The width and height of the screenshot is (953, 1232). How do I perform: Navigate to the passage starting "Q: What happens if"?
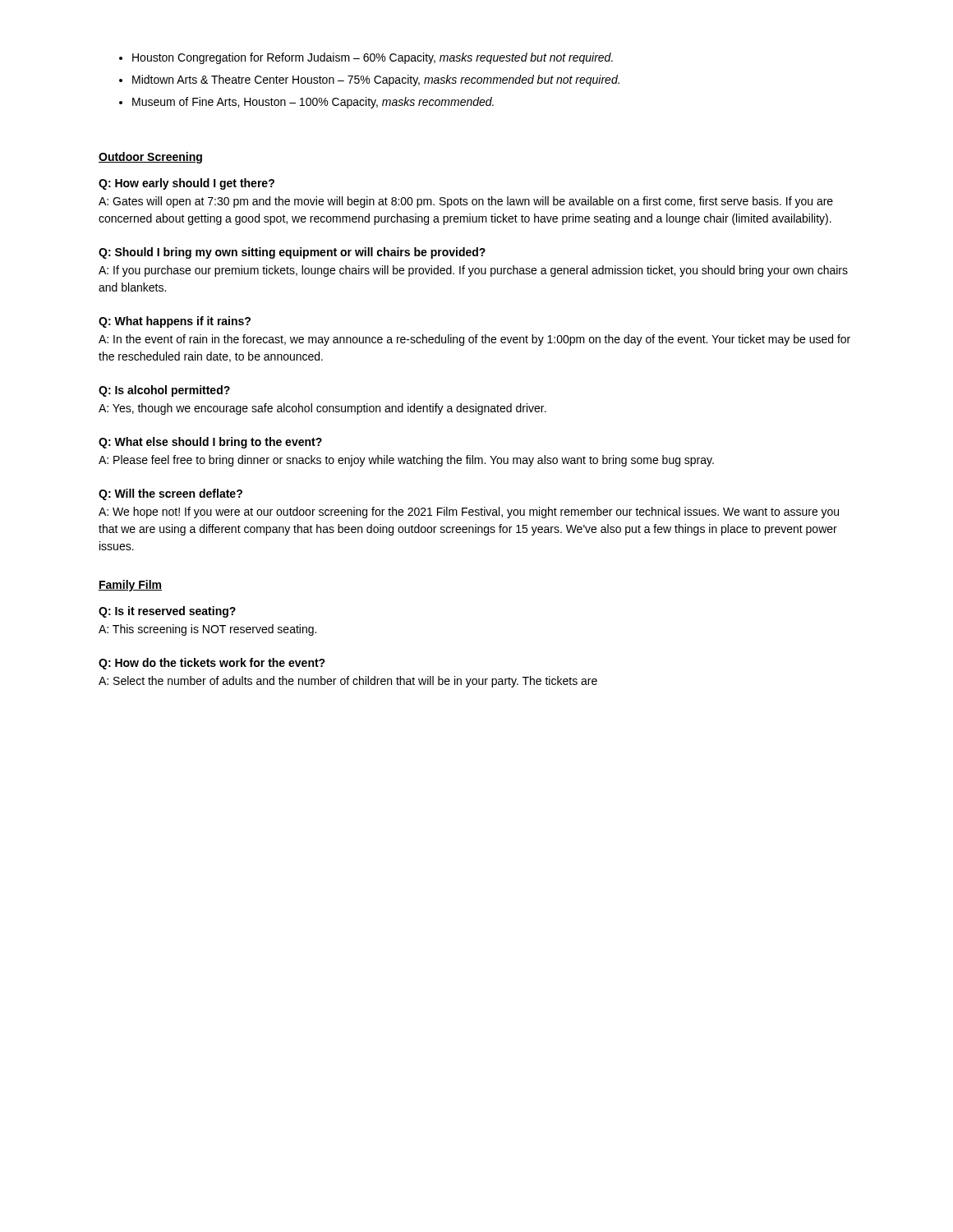[x=476, y=340]
